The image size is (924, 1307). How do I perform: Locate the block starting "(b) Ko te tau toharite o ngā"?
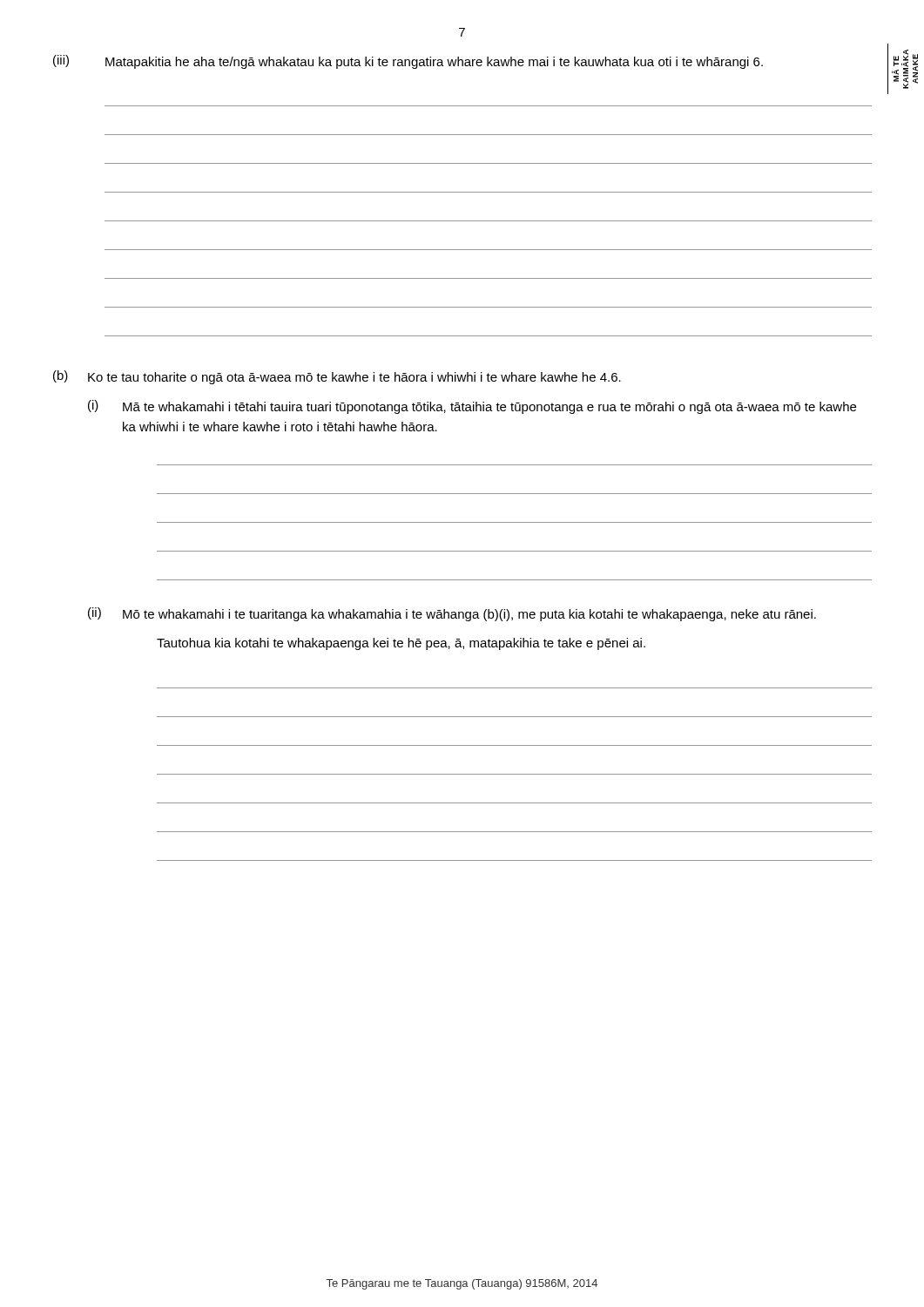pos(462,377)
